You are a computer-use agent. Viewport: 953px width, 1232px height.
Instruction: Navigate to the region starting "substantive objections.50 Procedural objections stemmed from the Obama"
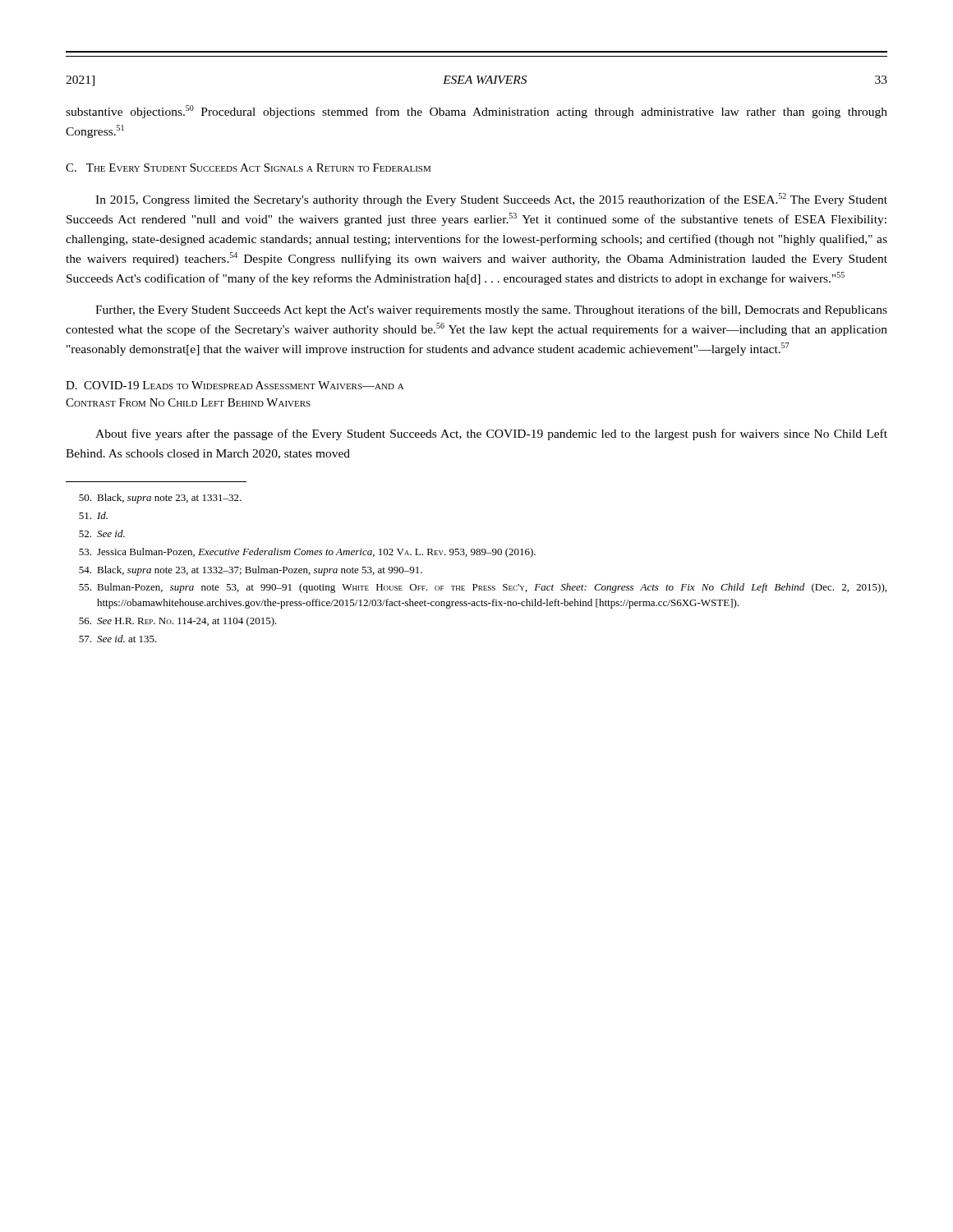pos(476,122)
